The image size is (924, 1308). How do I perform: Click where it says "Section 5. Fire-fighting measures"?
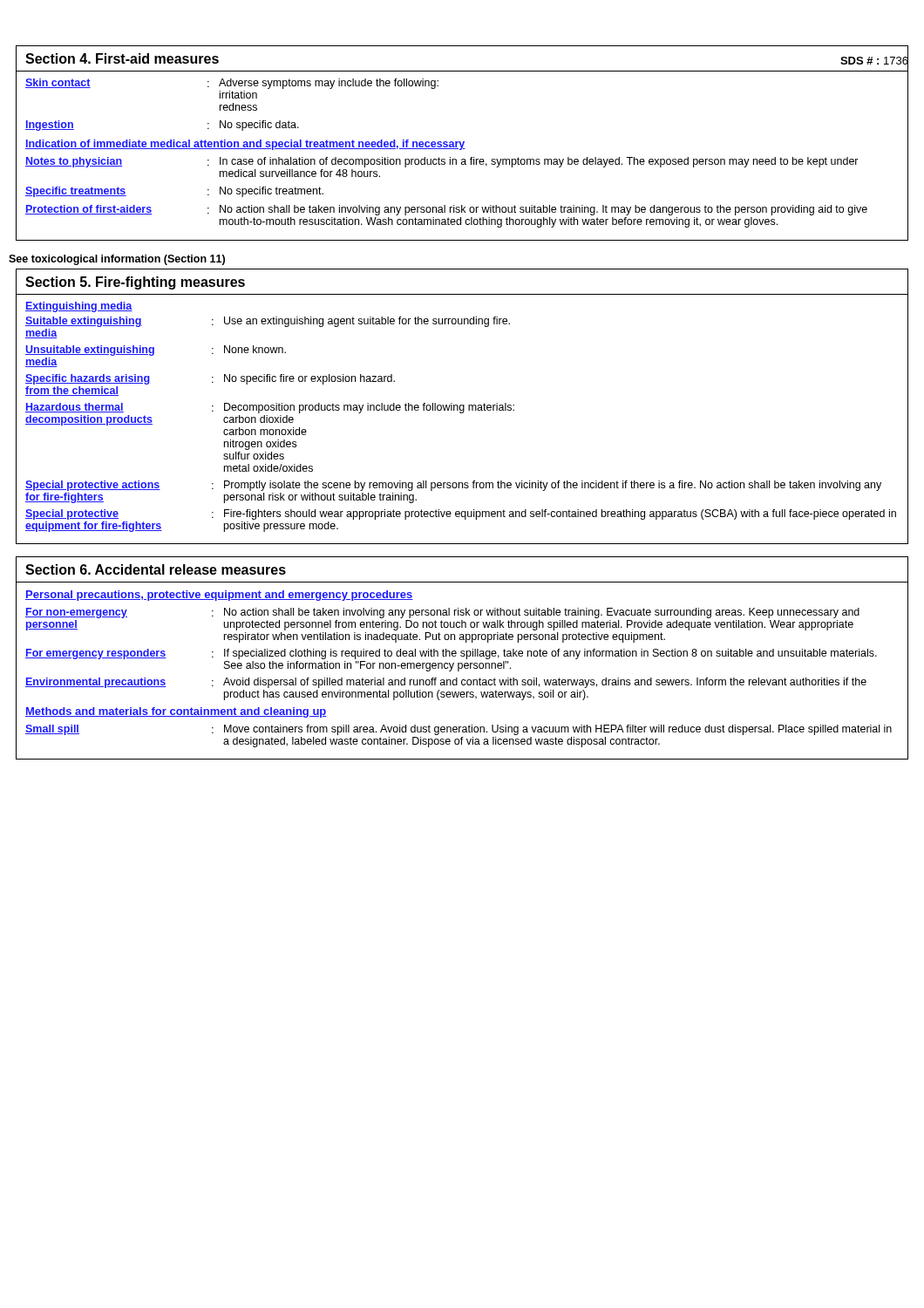click(135, 282)
